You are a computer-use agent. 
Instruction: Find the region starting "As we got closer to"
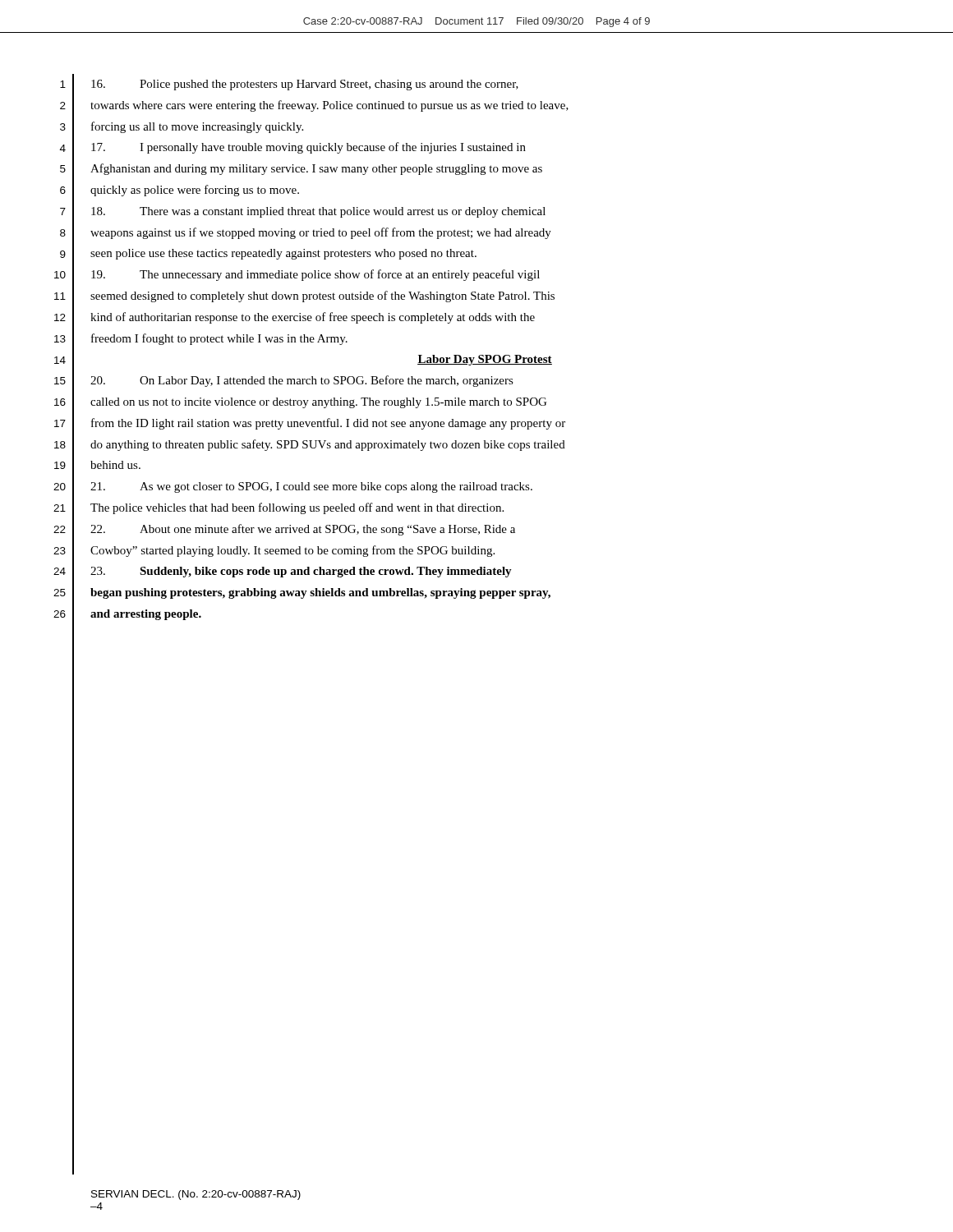(312, 487)
